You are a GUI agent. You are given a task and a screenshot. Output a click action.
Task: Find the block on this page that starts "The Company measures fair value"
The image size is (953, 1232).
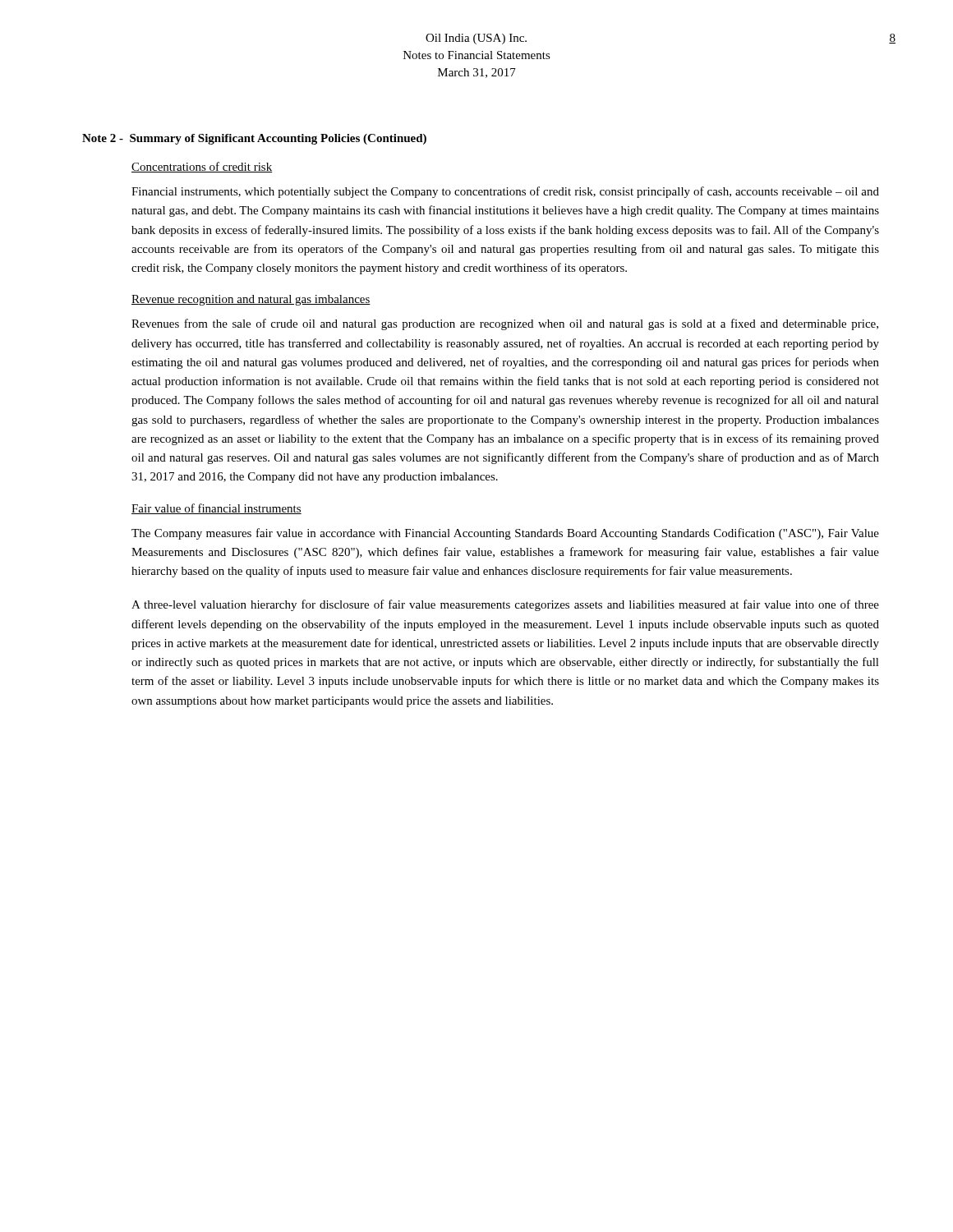[505, 552]
